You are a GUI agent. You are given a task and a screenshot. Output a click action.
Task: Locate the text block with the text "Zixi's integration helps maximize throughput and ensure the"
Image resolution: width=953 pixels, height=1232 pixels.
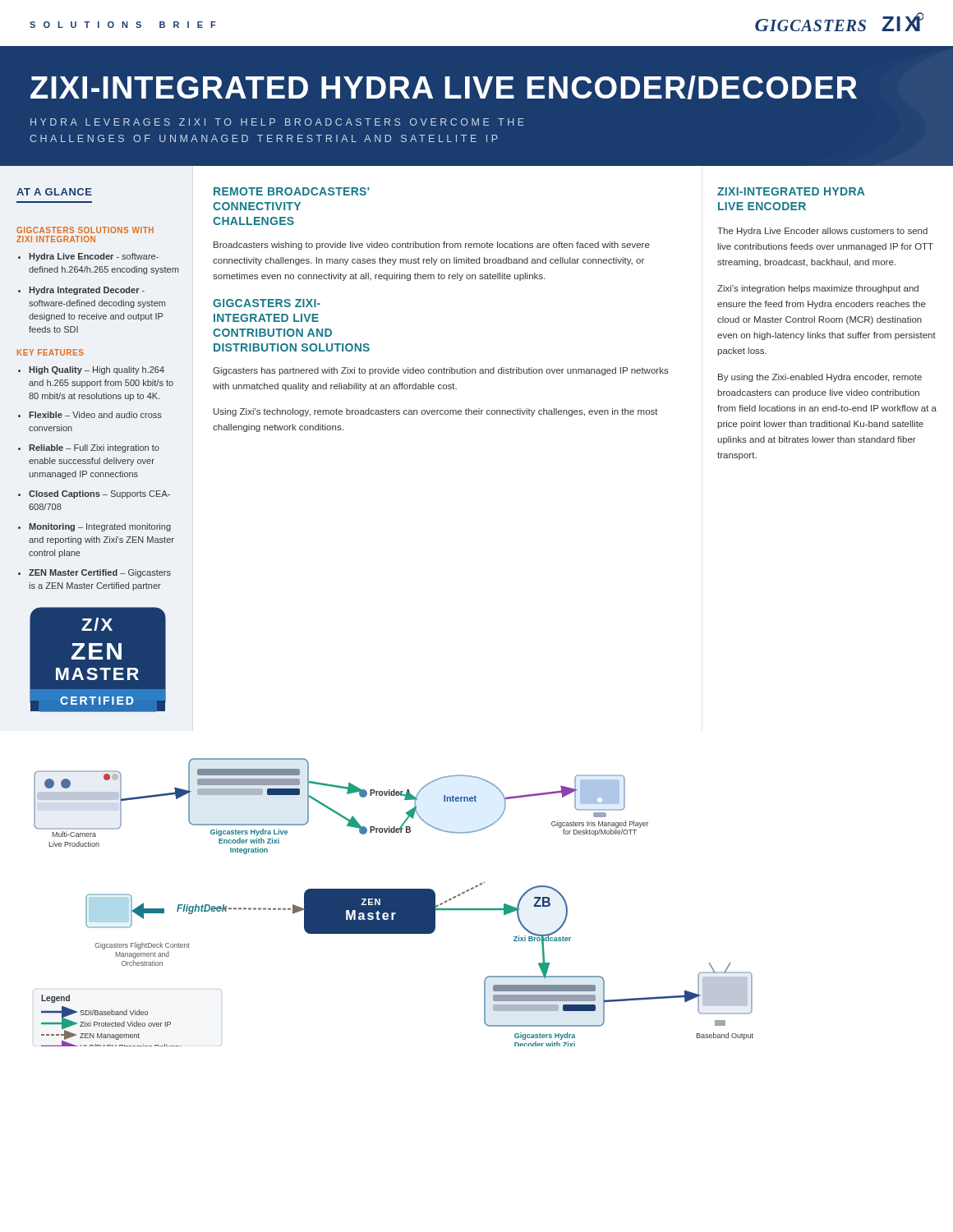826,320
